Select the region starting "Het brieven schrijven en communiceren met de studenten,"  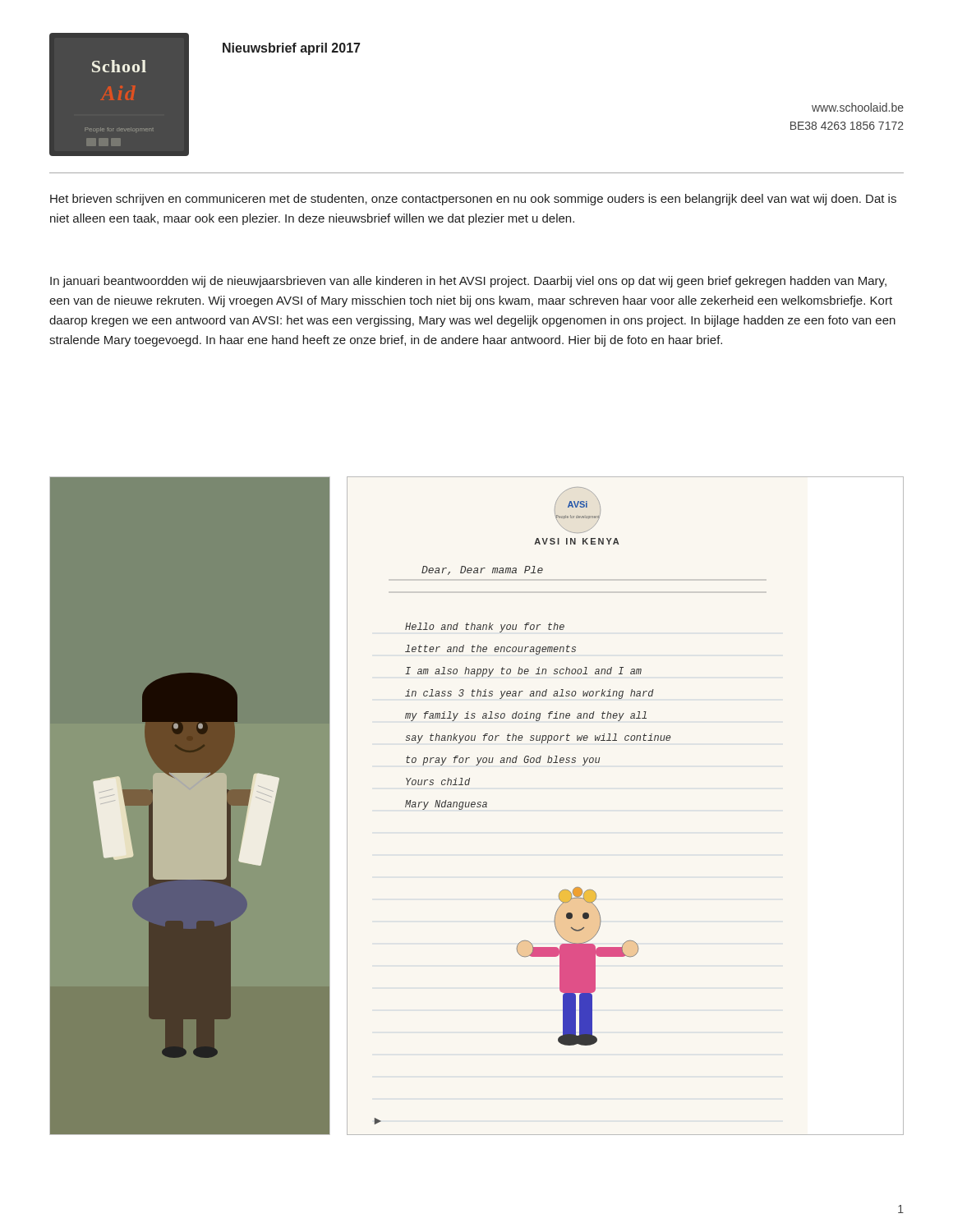pos(473,208)
